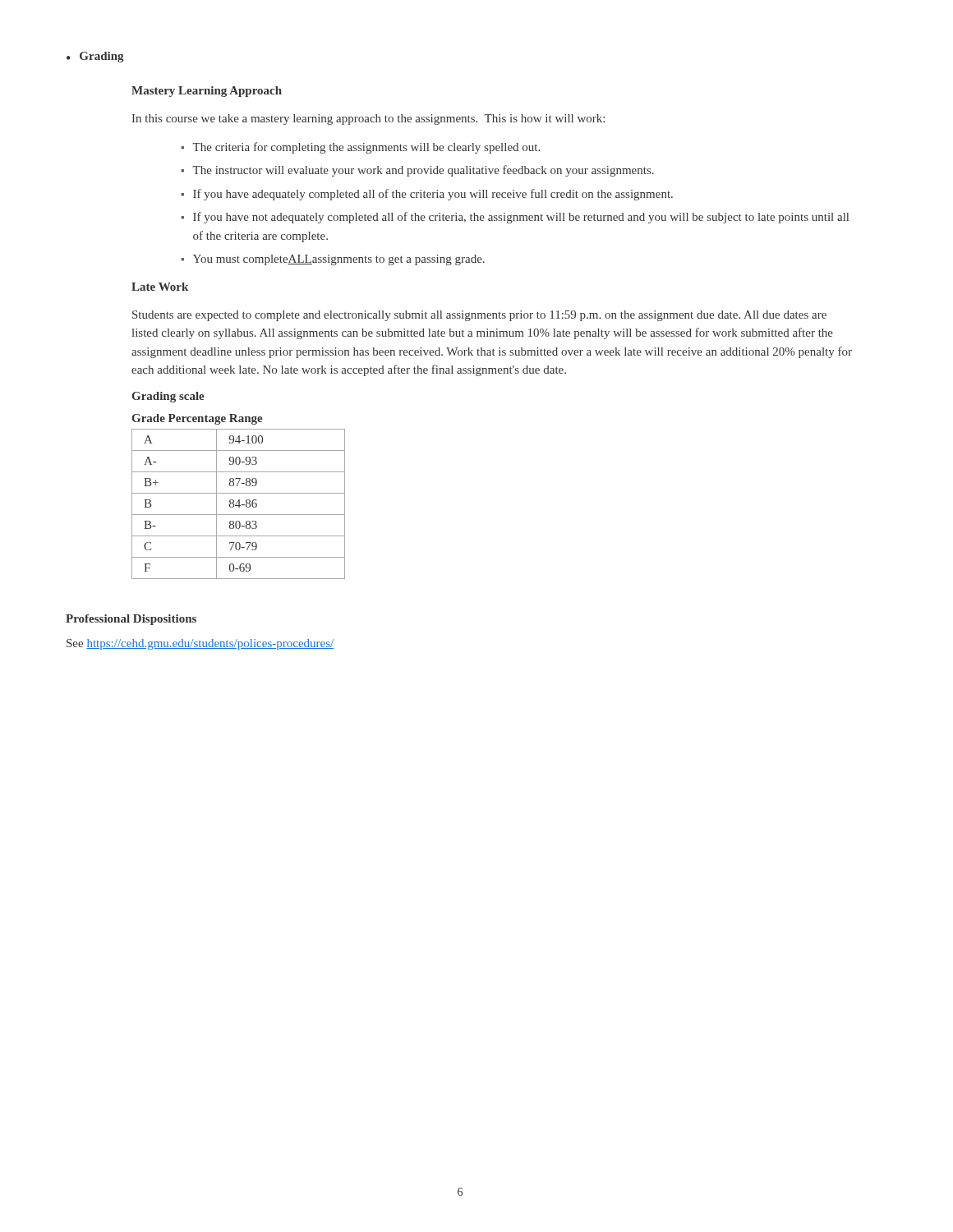Viewport: 953px width, 1232px height.
Task: Point to the block starting "If you have adequately completed all"
Action: pos(433,193)
